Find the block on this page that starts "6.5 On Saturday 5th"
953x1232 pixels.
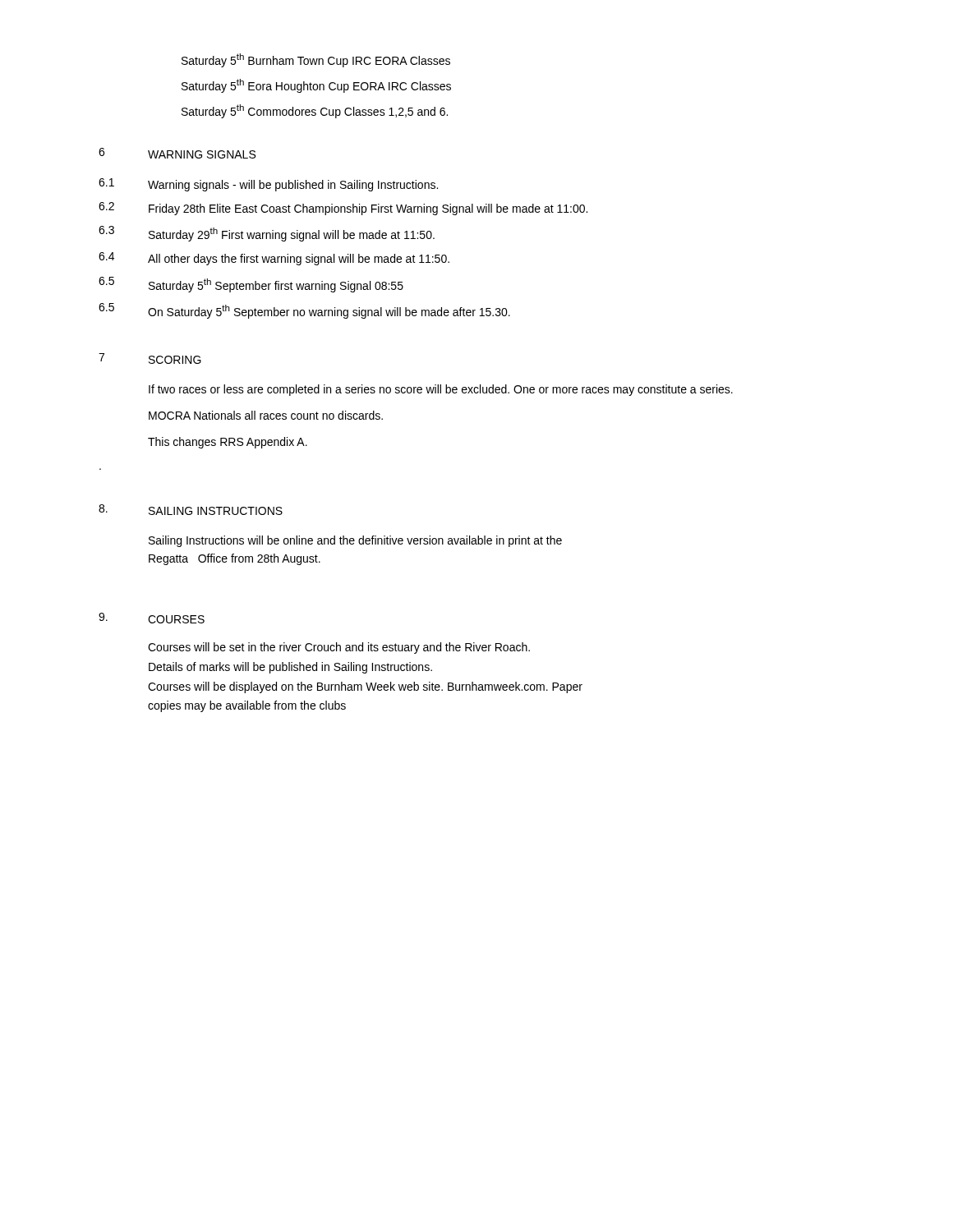[476, 311]
